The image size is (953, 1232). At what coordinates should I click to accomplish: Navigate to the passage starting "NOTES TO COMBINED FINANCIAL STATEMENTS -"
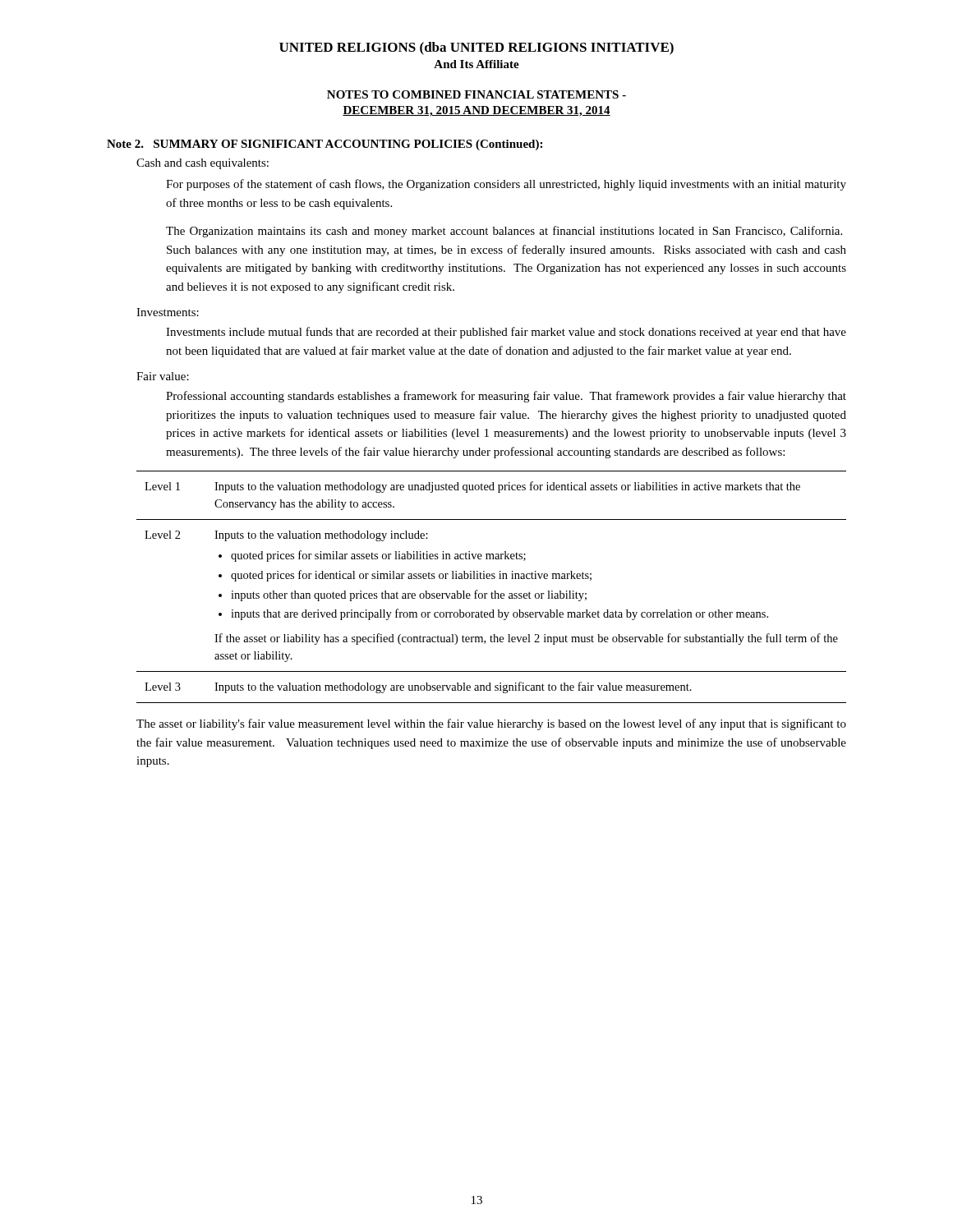pyautogui.click(x=476, y=94)
